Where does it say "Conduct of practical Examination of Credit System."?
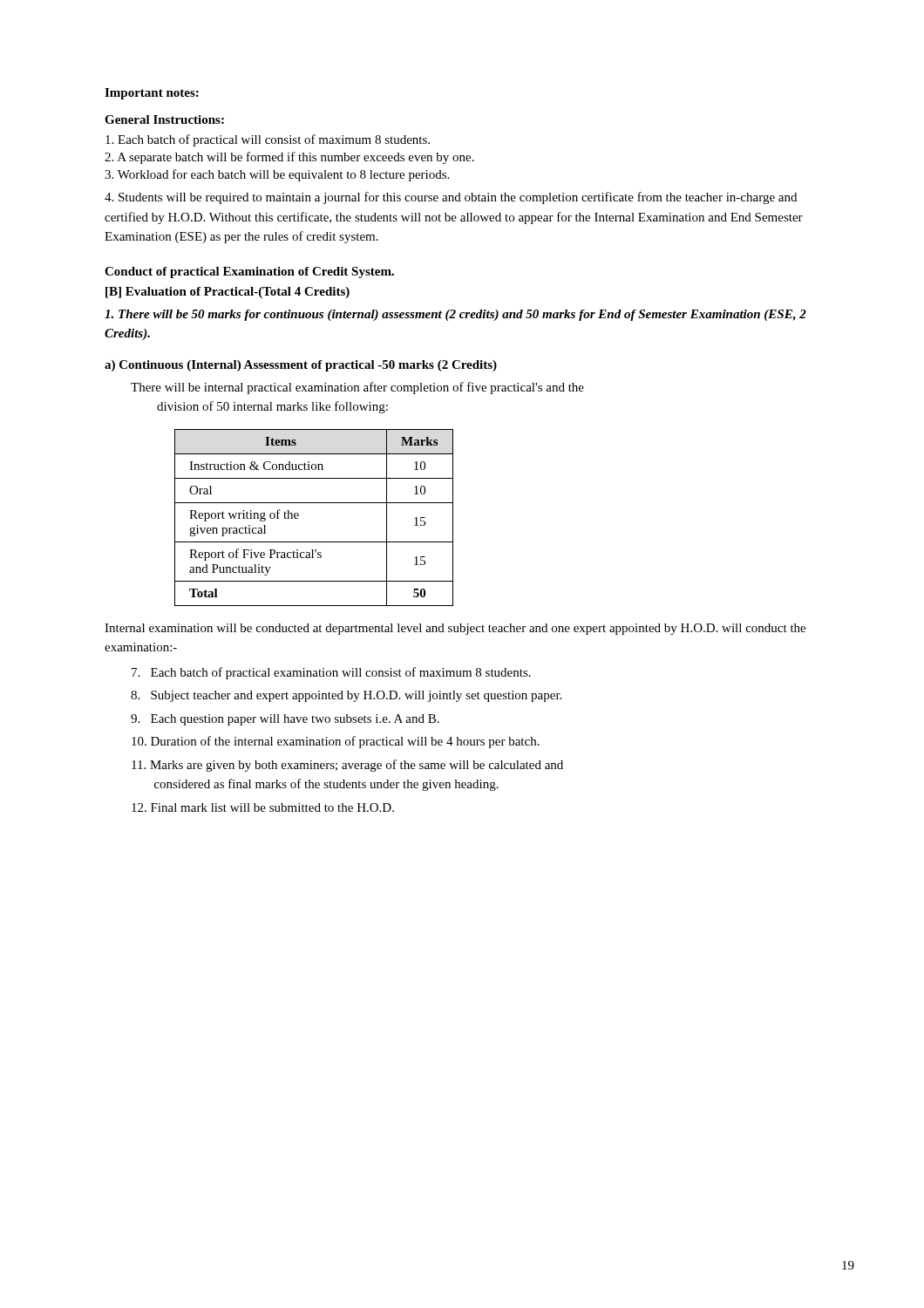This screenshot has height=1308, width=924. (x=250, y=271)
